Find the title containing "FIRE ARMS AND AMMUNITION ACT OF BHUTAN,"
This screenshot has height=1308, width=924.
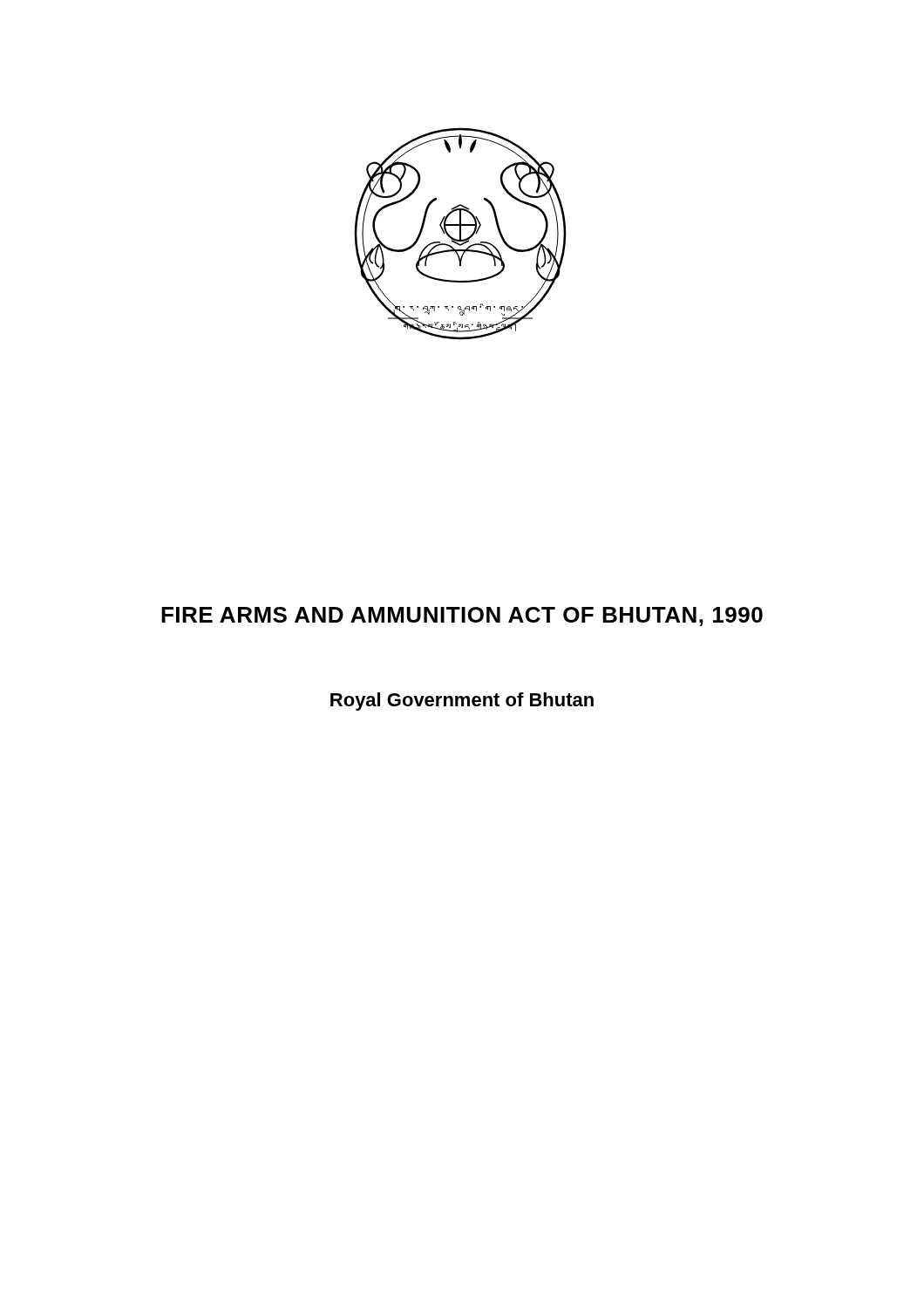point(462,615)
